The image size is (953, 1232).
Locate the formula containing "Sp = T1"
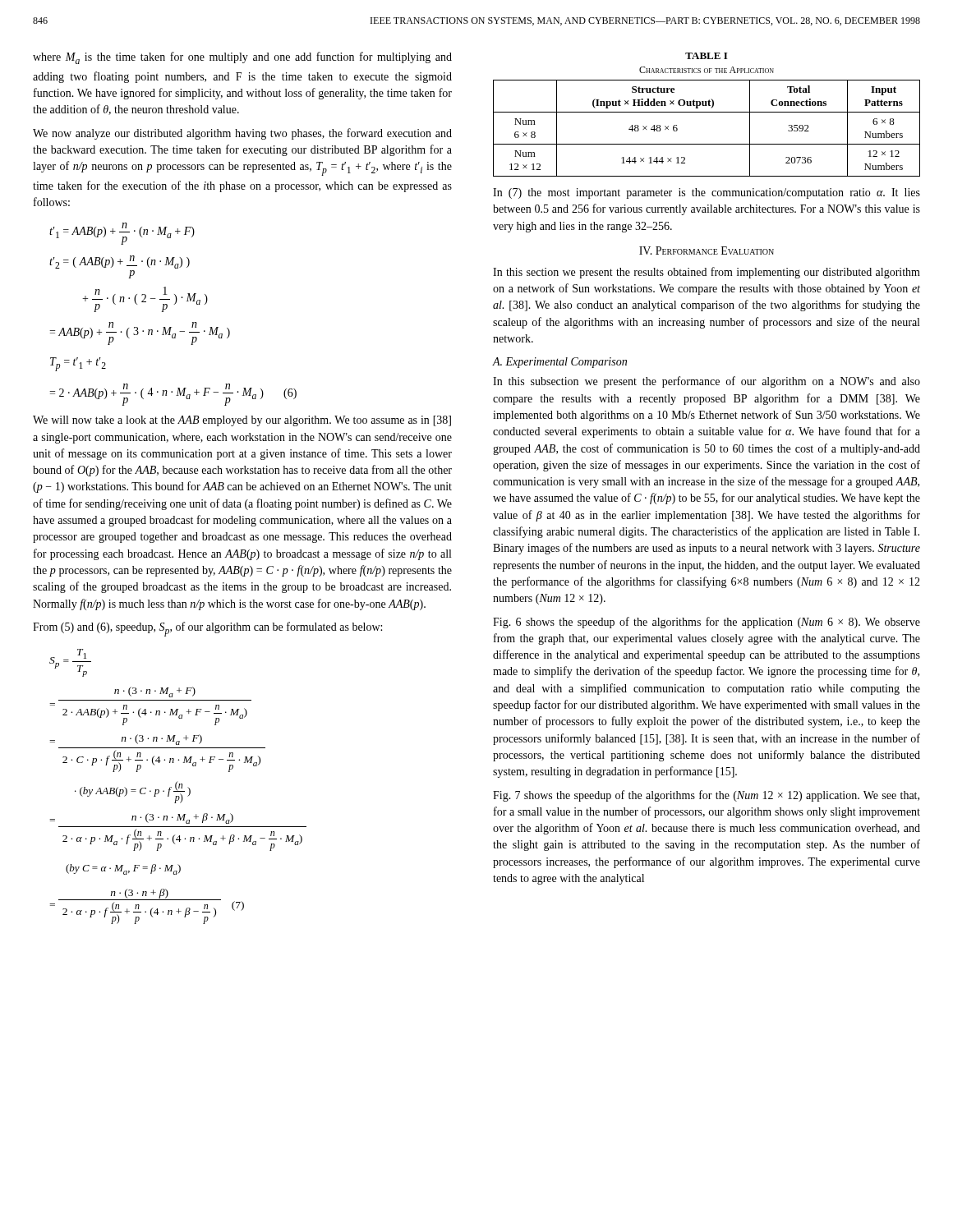[x=70, y=663]
